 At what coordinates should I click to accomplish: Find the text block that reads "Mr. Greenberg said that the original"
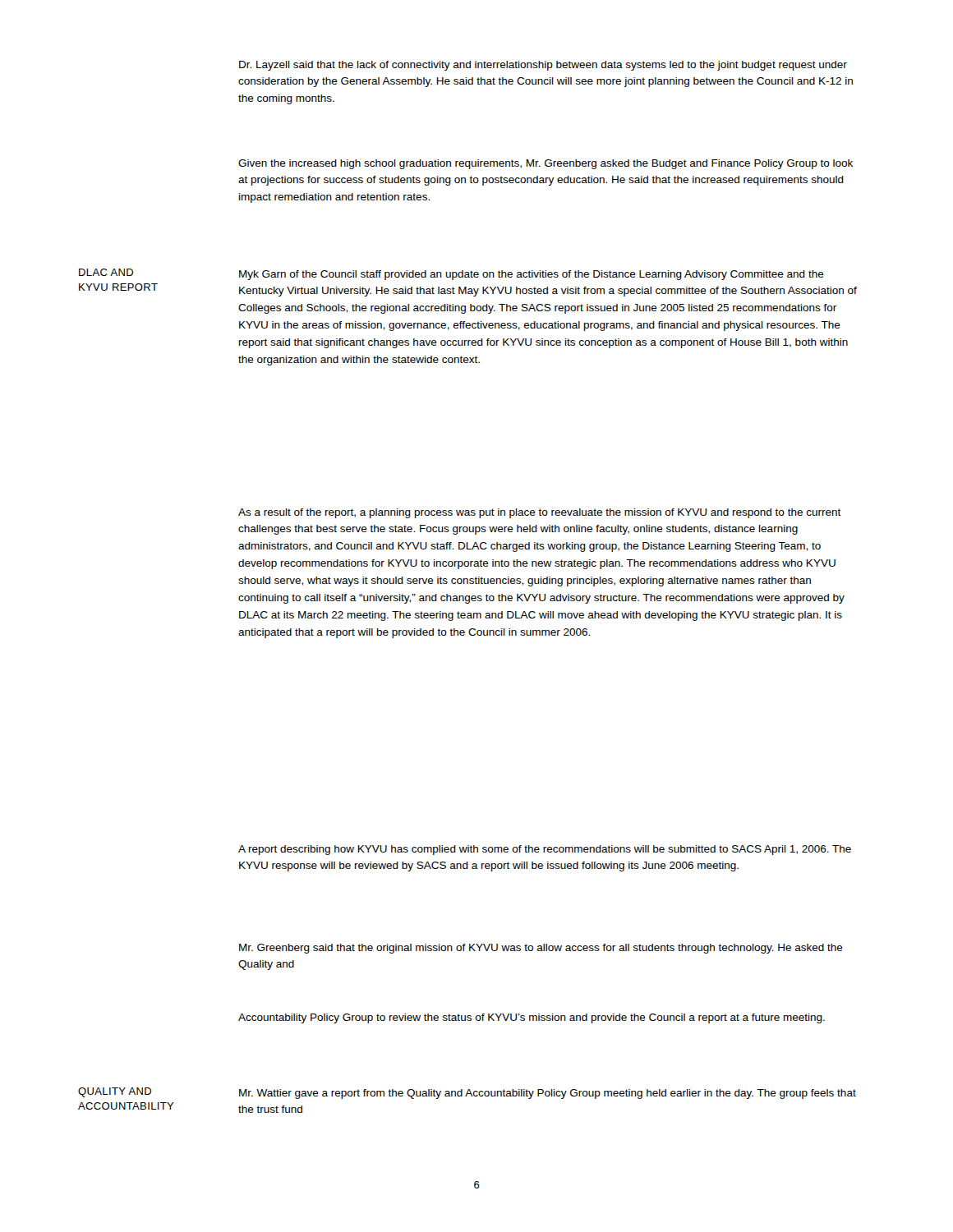550,956
